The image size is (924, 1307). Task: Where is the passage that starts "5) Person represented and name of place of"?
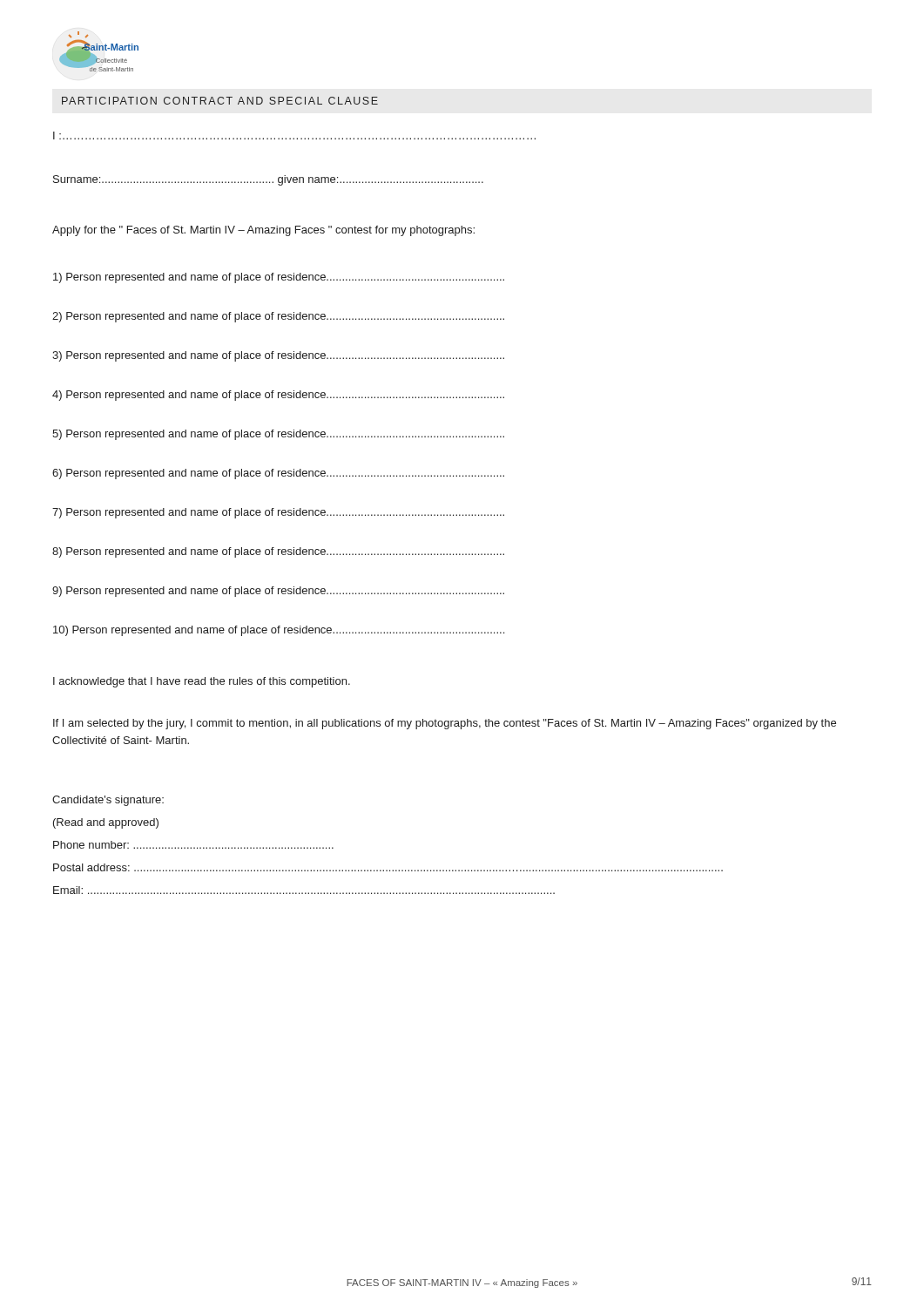click(279, 434)
